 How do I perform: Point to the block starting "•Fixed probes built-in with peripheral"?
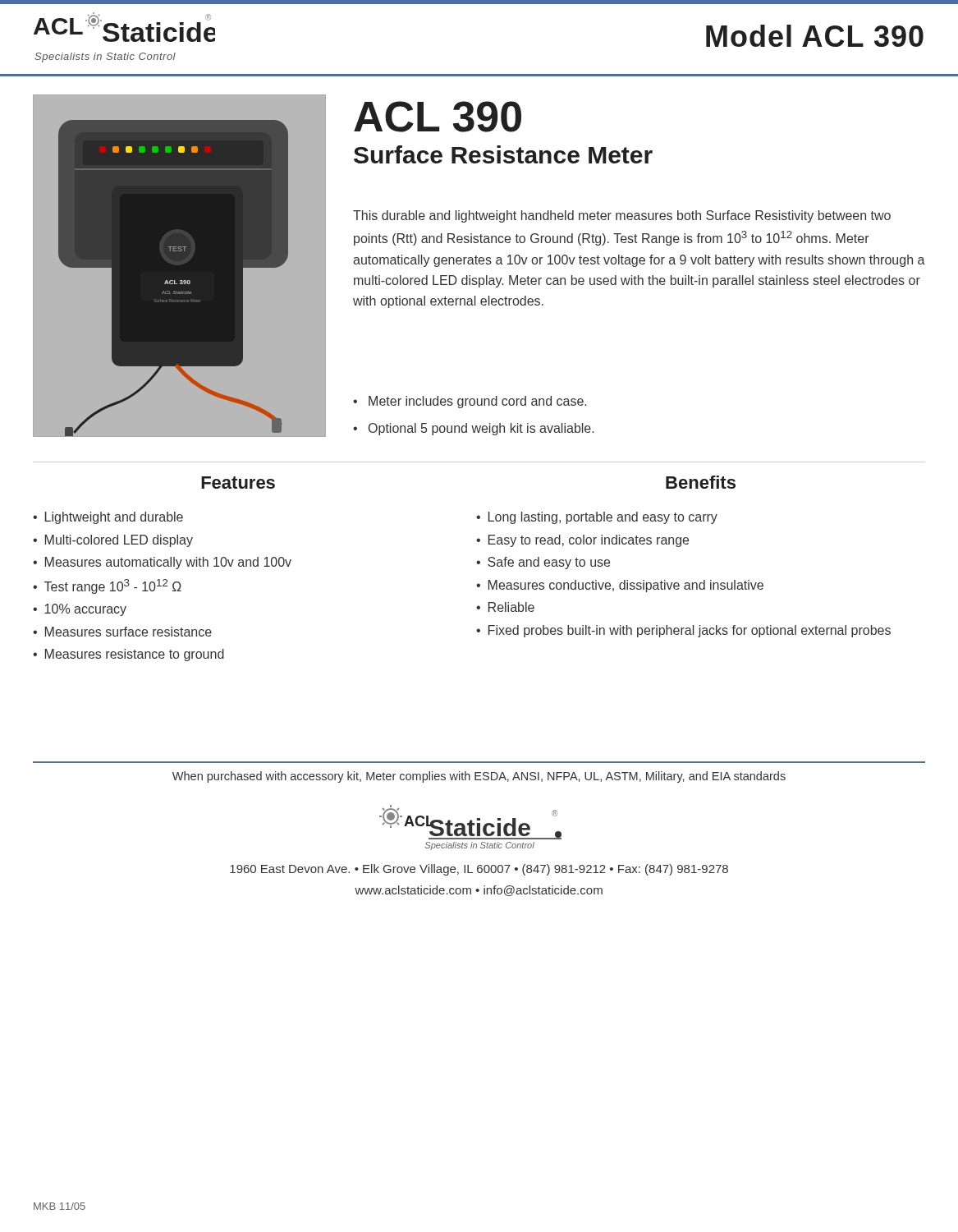684,630
